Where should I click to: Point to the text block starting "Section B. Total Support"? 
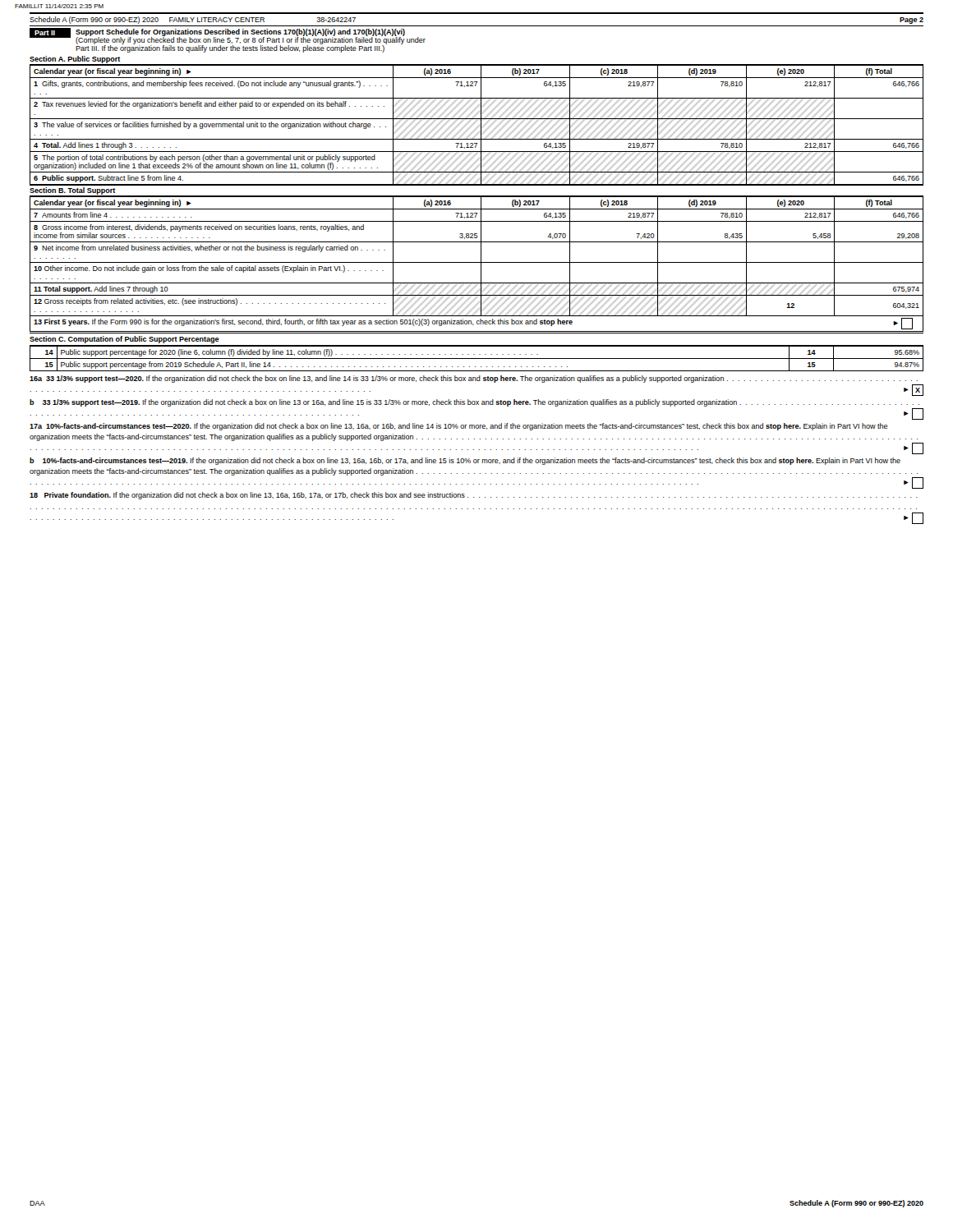pos(72,191)
